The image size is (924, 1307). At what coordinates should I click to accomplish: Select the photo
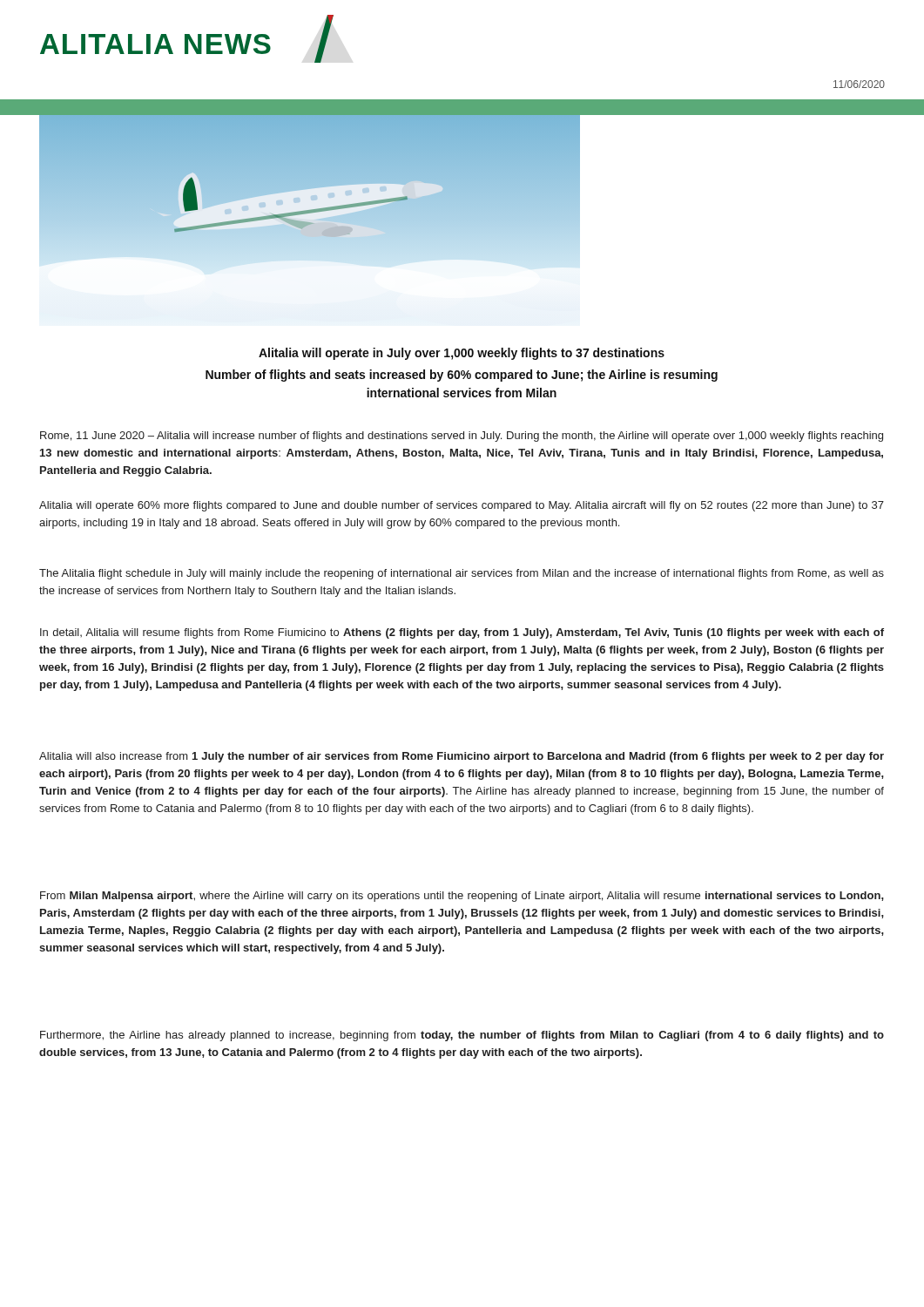(310, 220)
